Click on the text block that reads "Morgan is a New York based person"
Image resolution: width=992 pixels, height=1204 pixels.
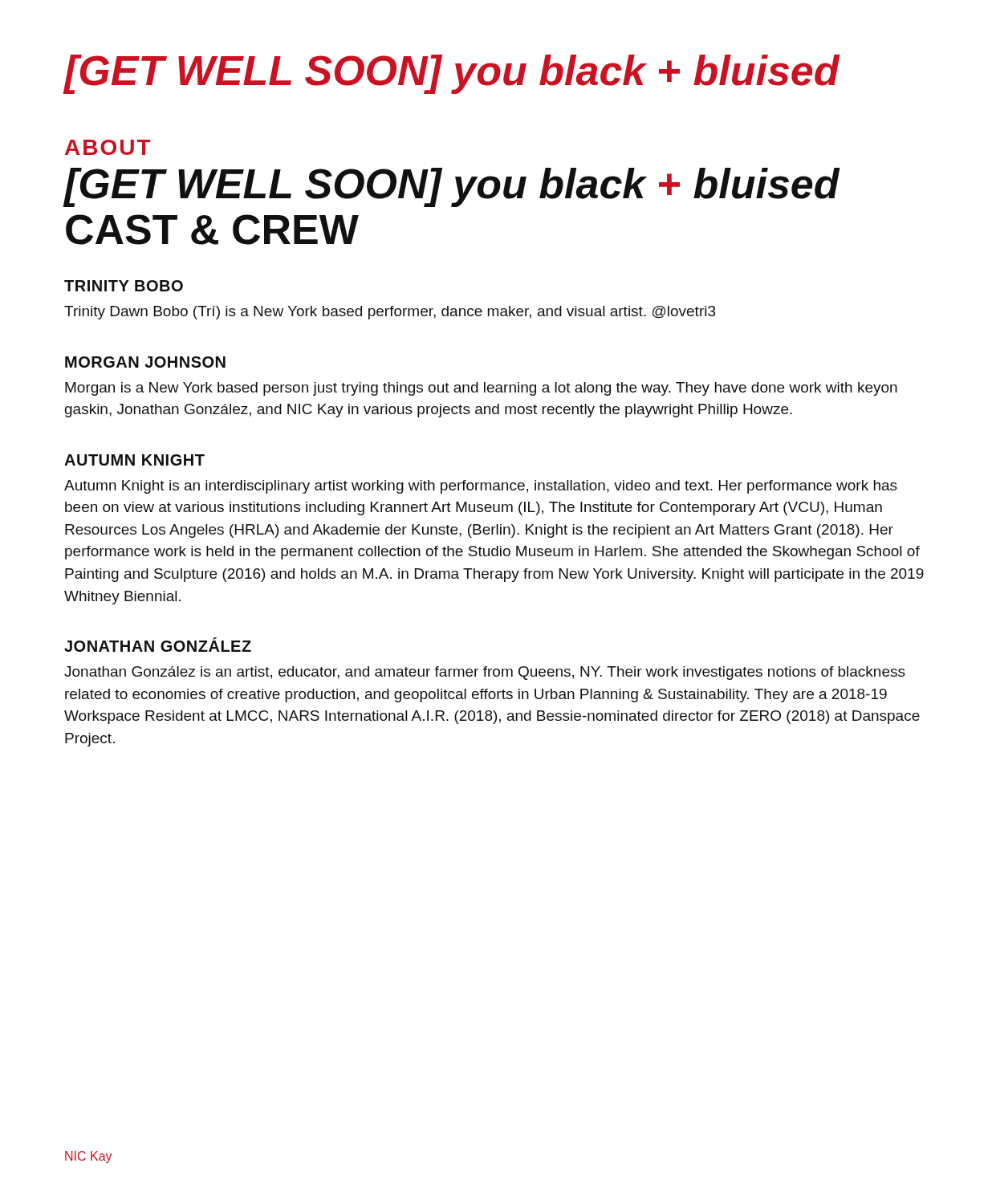481,398
